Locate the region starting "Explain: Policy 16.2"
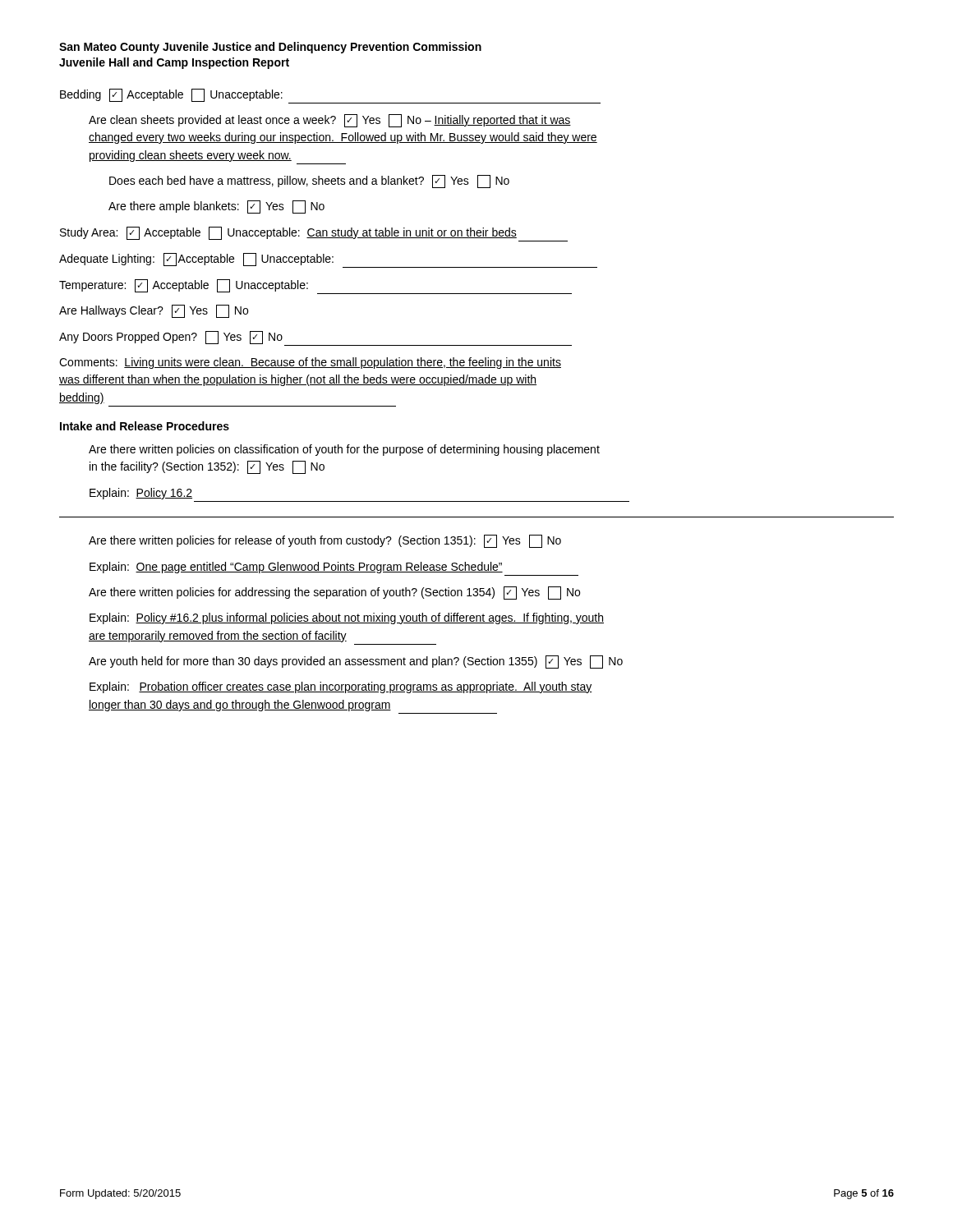The image size is (953, 1232). (359, 493)
